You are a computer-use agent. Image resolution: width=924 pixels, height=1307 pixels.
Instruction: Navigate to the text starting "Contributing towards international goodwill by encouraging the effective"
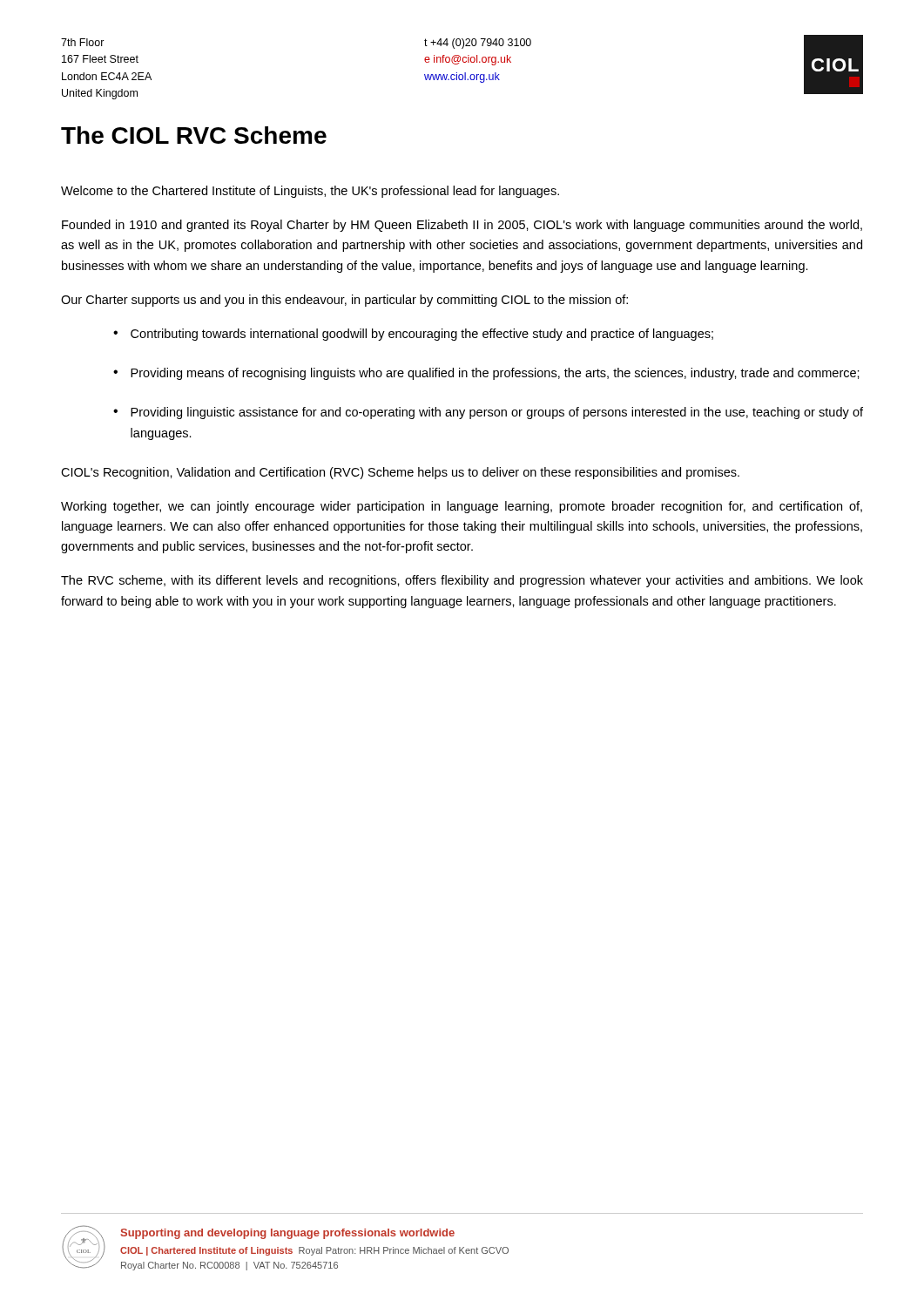(x=497, y=334)
